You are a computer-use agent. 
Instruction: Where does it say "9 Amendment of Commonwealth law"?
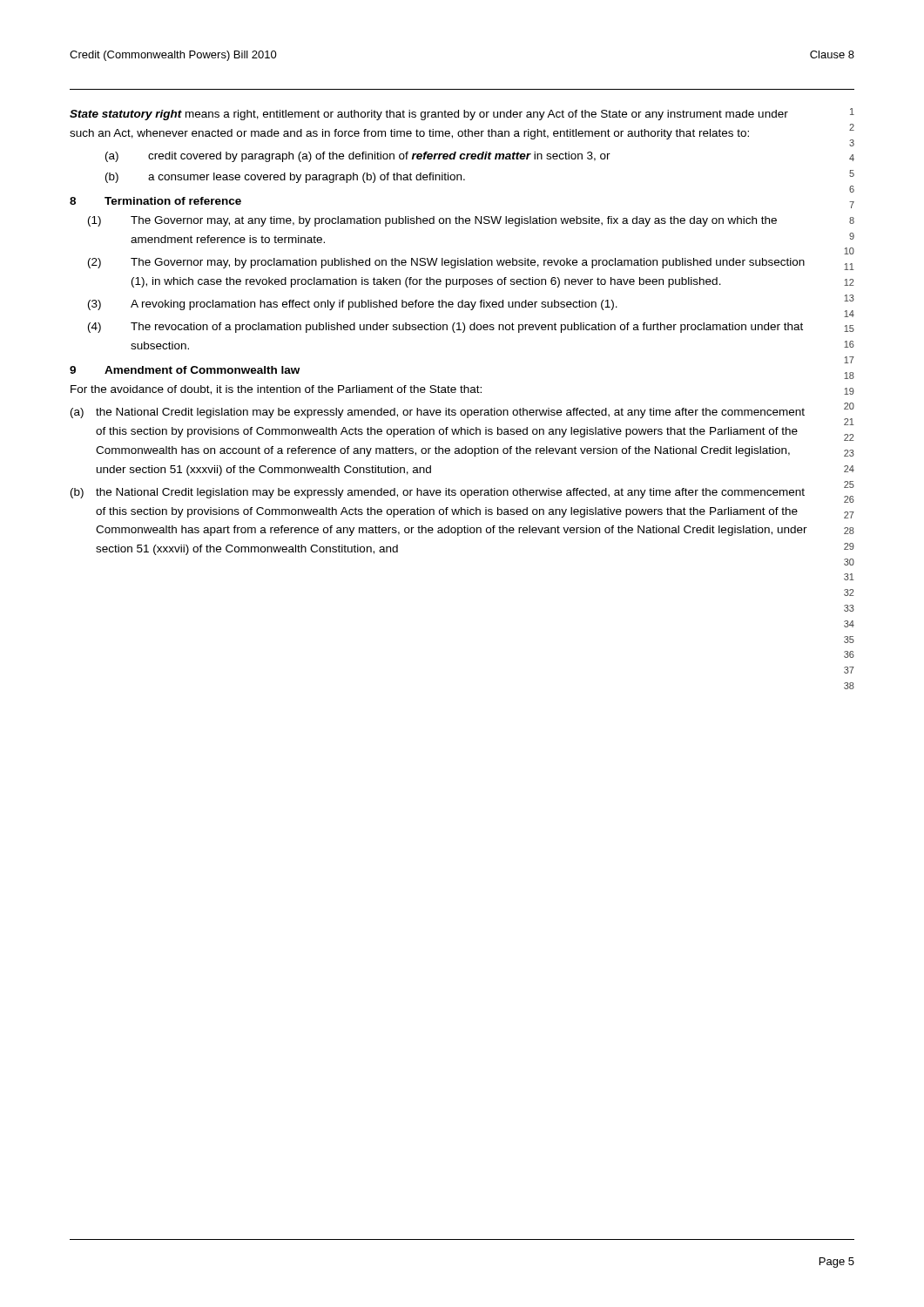pyautogui.click(x=185, y=370)
